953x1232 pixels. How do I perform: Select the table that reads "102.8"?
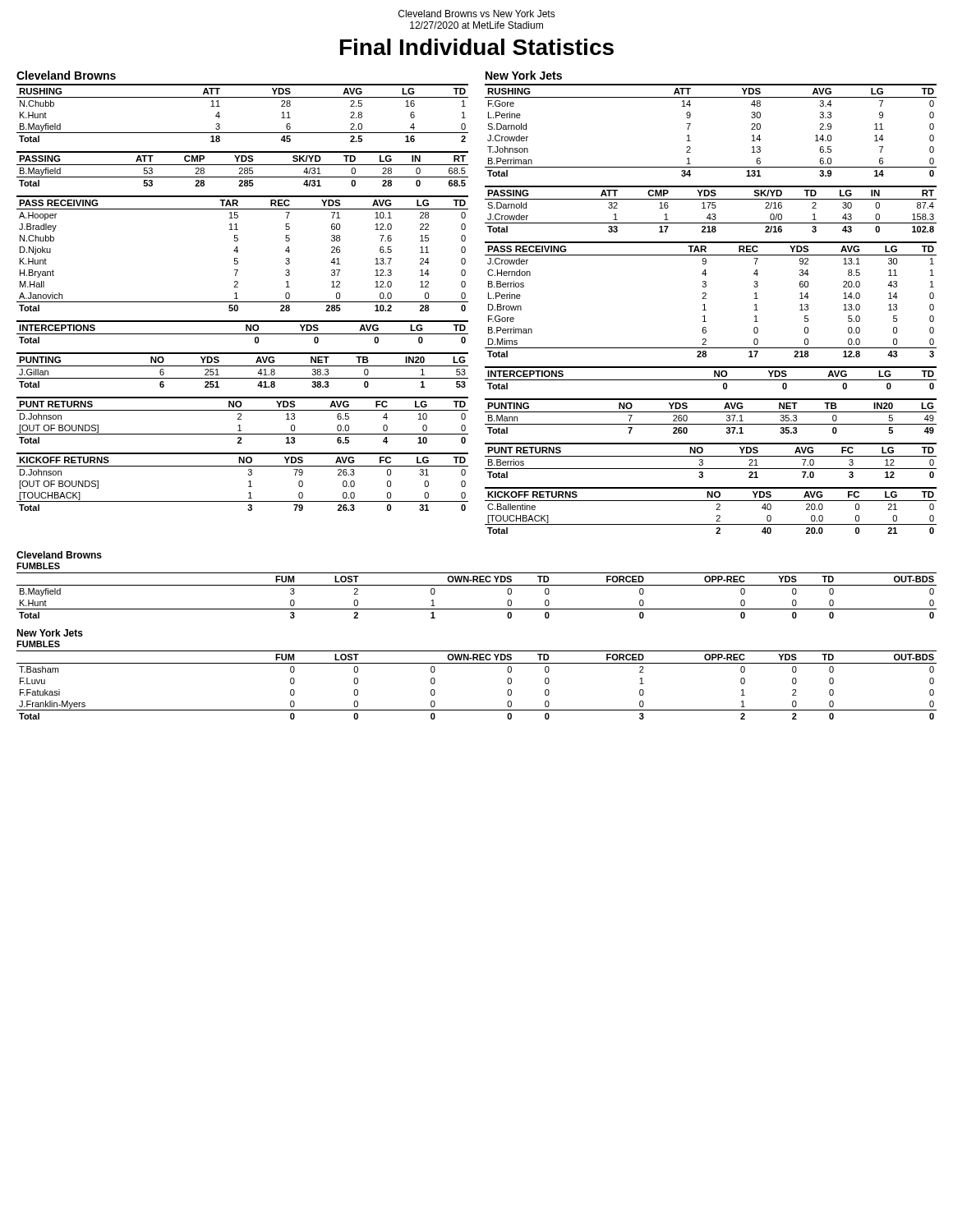tap(711, 210)
